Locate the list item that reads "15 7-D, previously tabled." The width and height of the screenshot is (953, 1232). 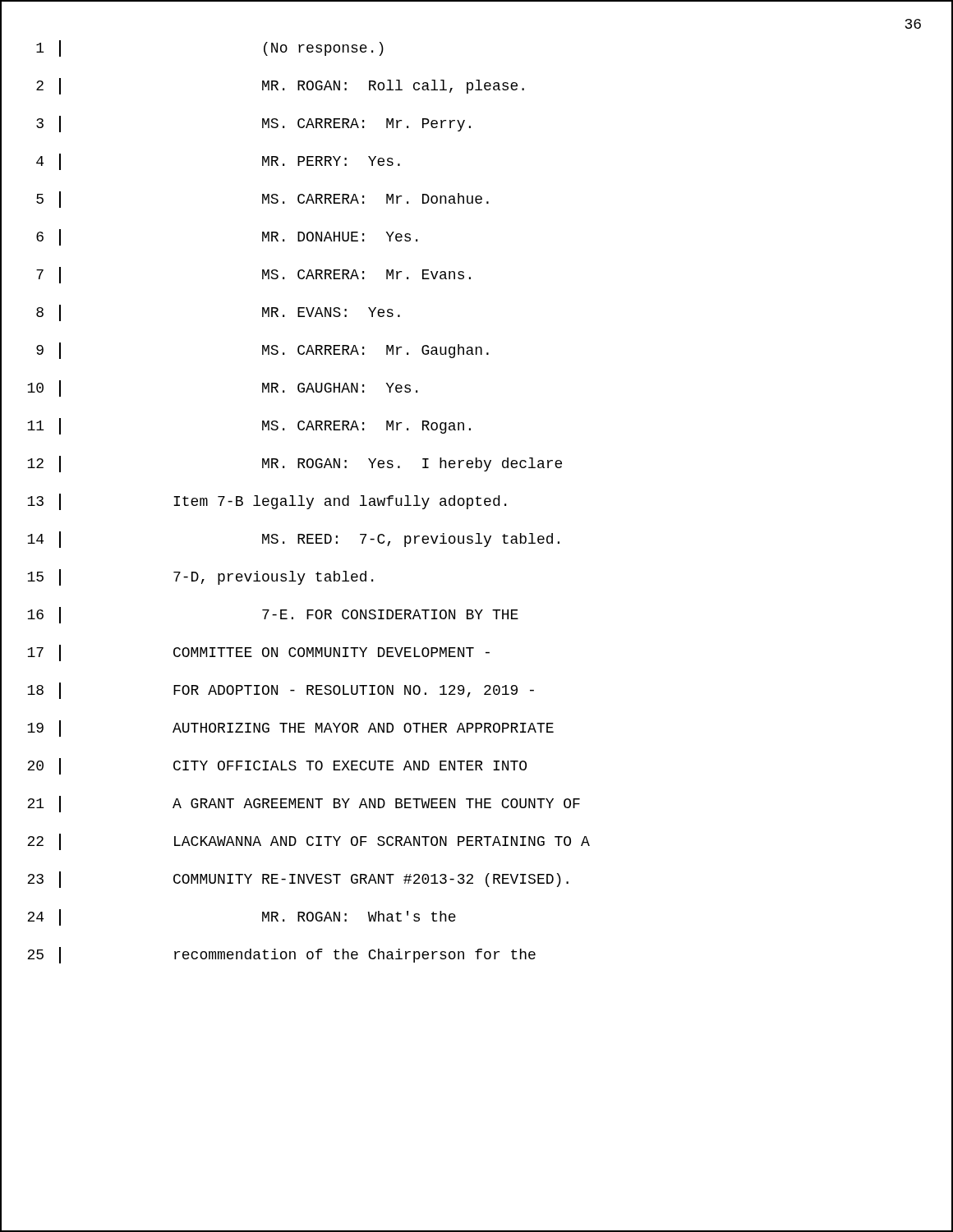click(40, 576)
